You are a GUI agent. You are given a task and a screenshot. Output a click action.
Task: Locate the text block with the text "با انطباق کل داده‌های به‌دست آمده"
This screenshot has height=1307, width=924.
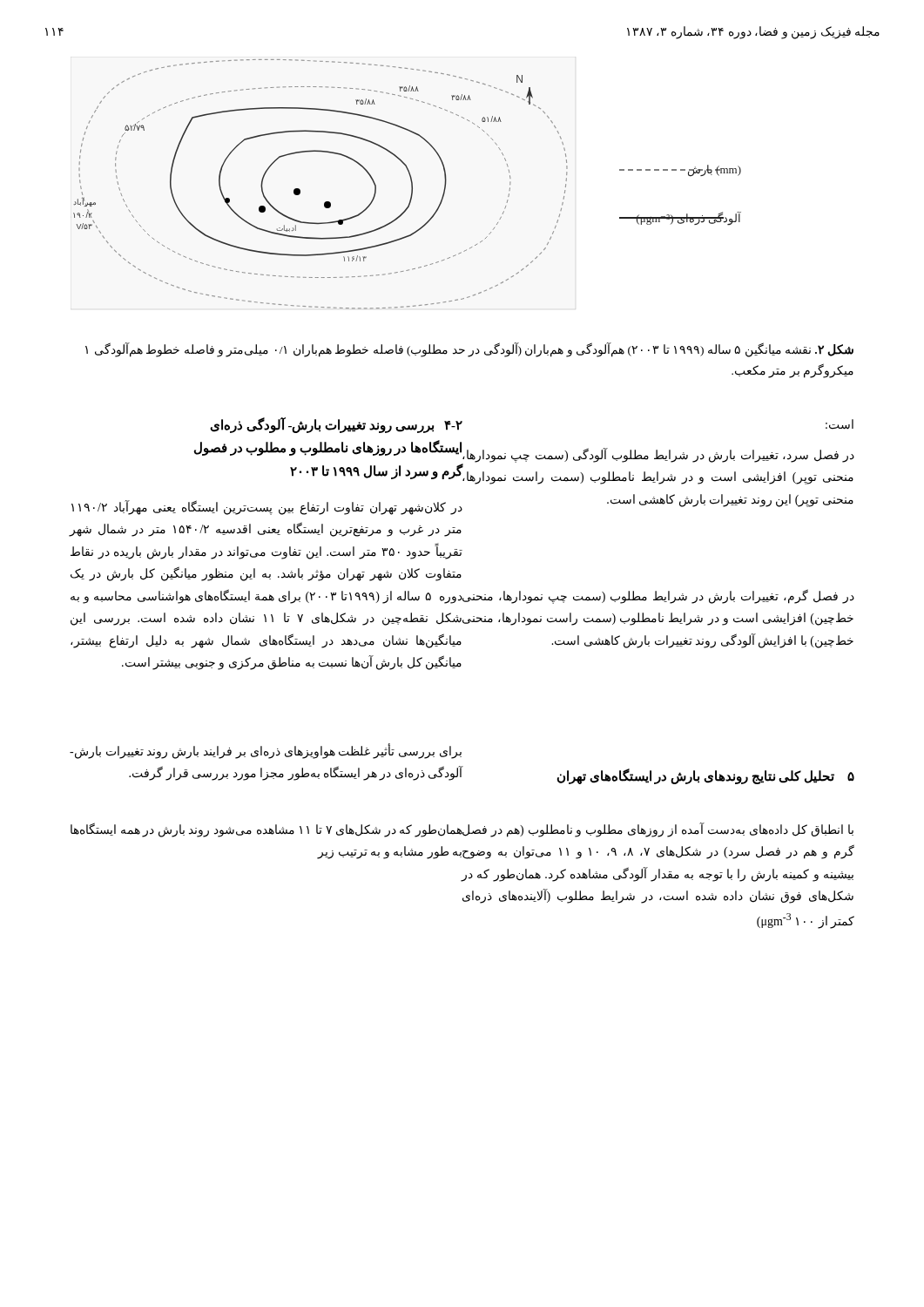click(658, 875)
